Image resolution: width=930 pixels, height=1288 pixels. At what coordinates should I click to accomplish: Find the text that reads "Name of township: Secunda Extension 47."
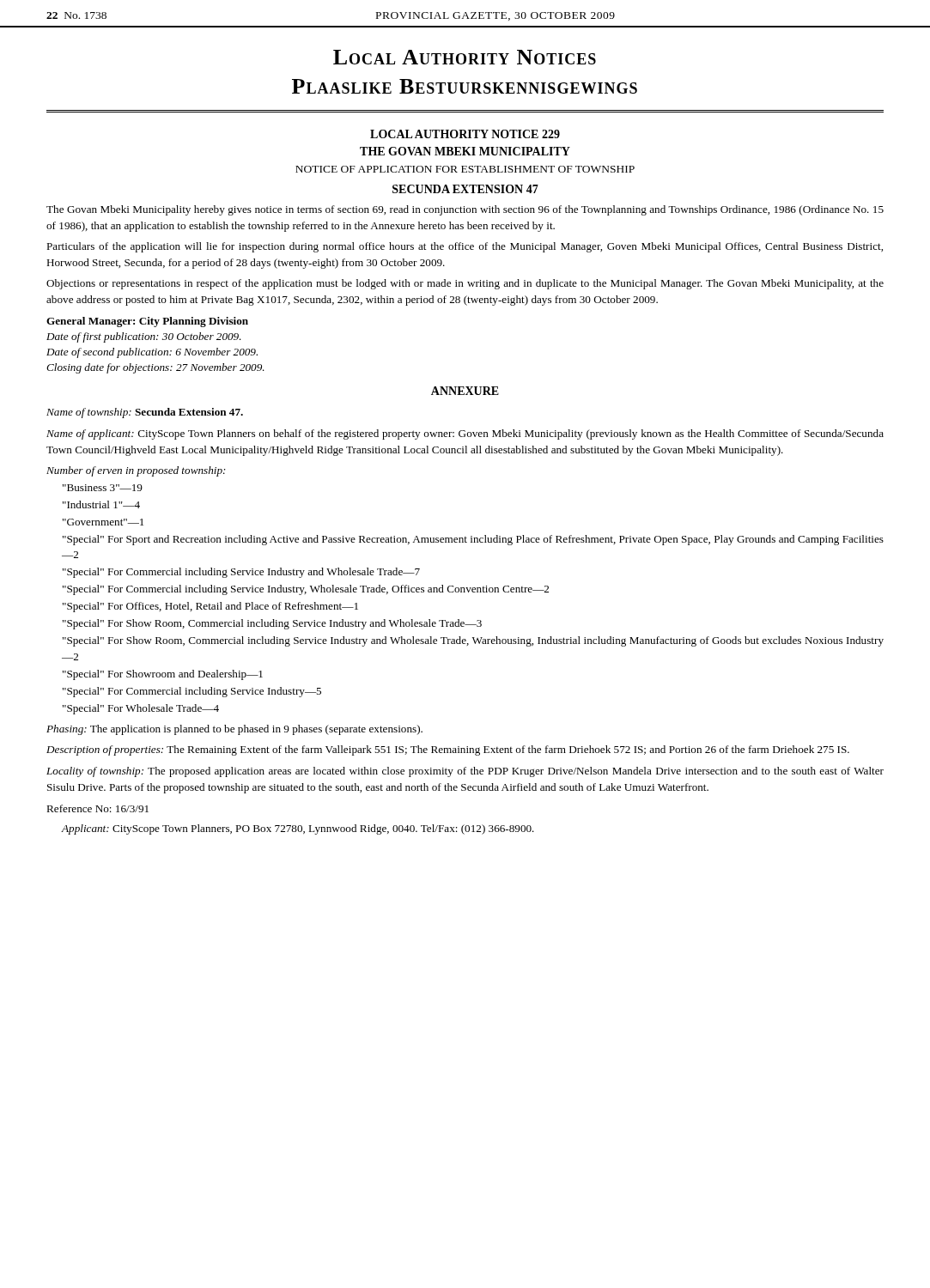145,412
